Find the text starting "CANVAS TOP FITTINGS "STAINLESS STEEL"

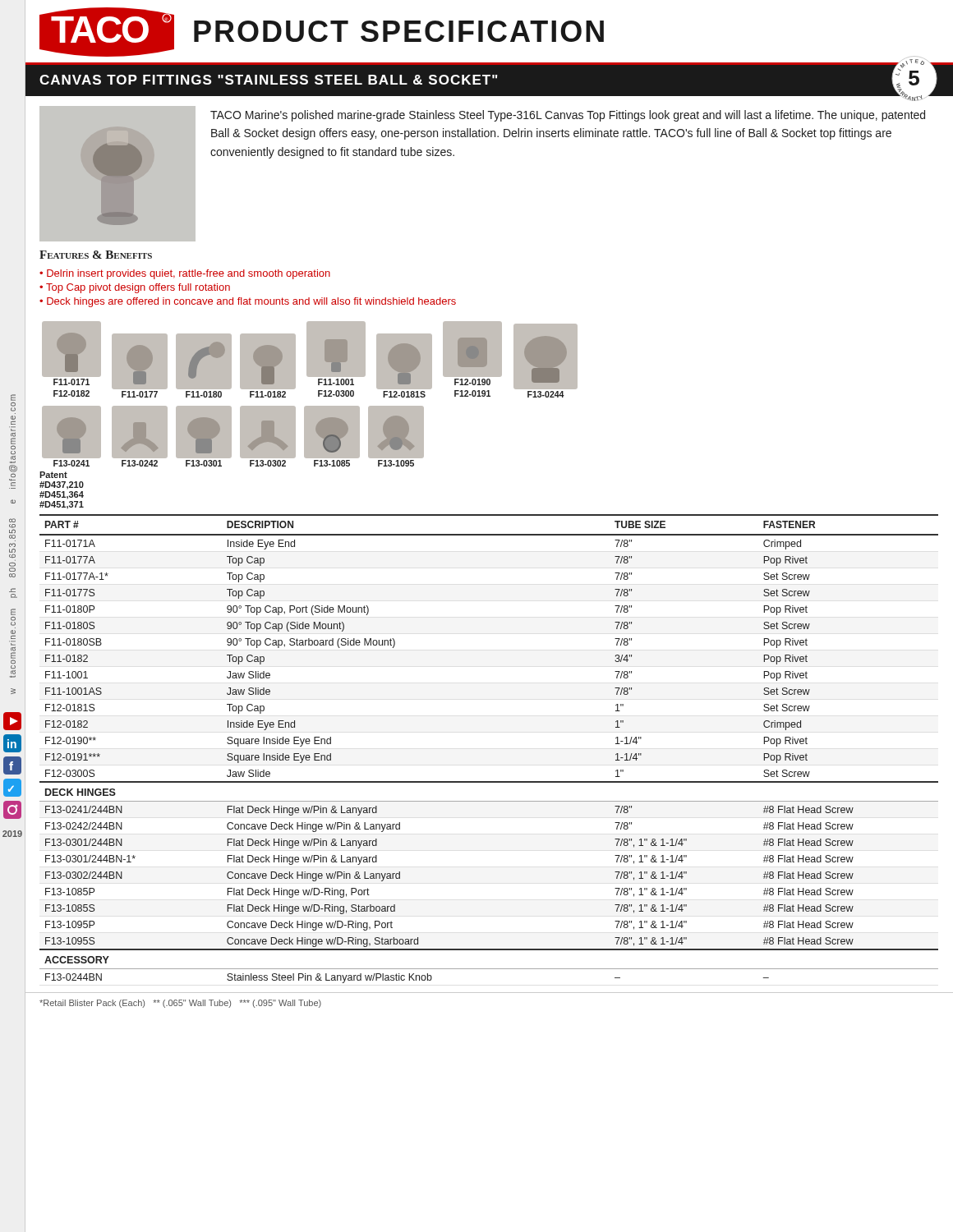(x=489, y=81)
